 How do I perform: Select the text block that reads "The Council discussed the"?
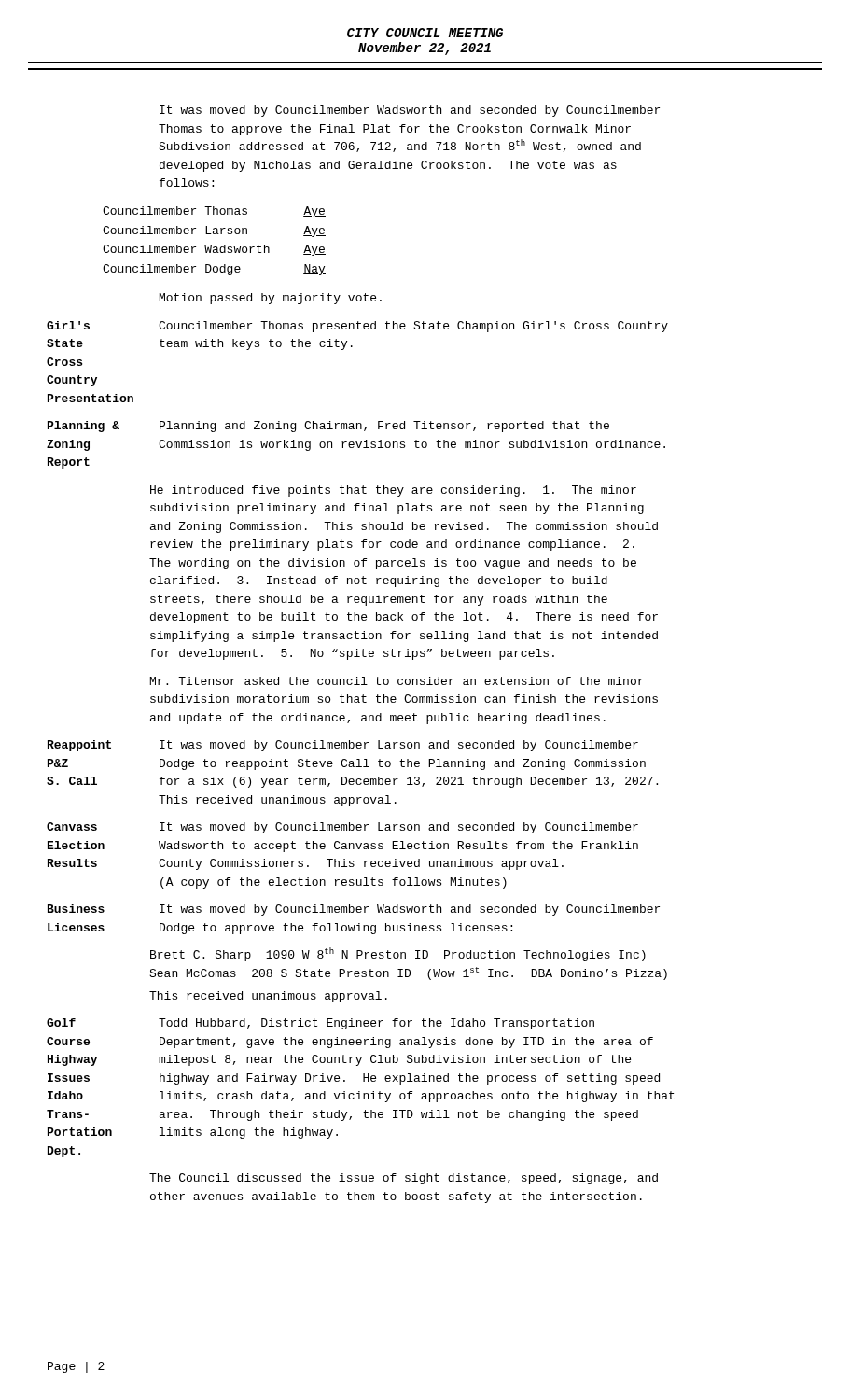click(404, 1188)
